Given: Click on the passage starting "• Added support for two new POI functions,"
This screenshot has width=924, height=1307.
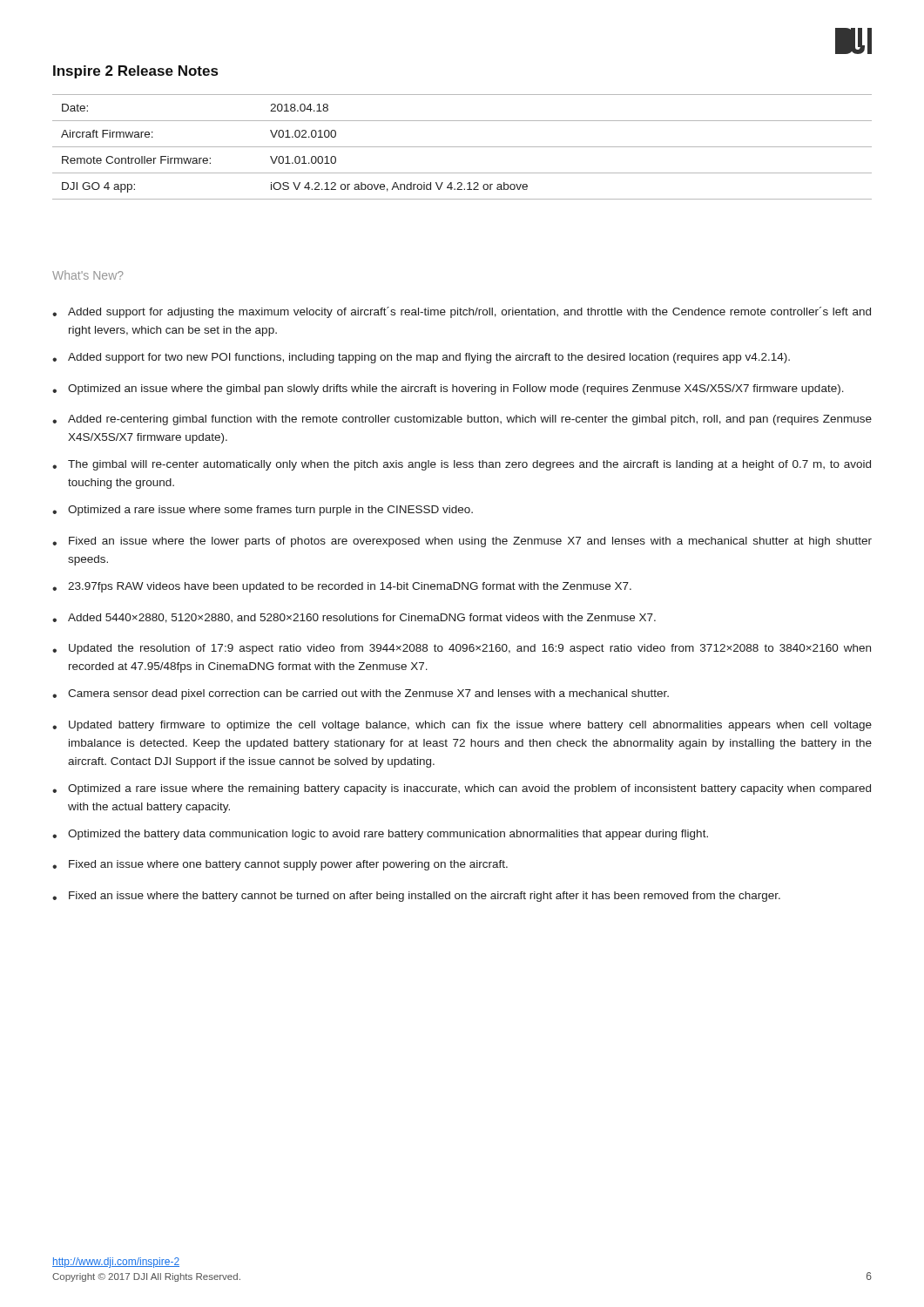Looking at the screenshot, I should click(x=462, y=360).
